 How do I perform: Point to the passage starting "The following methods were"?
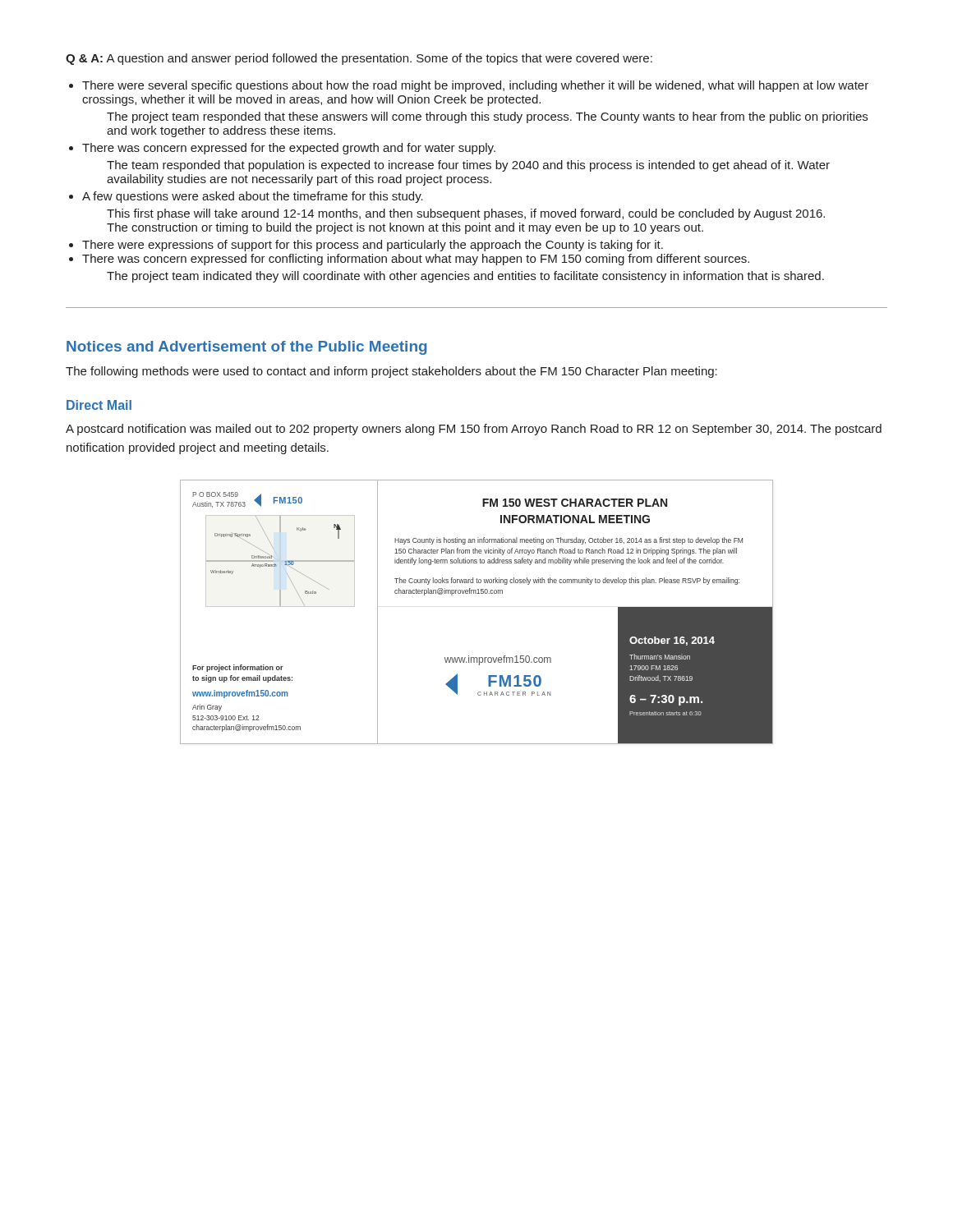[x=392, y=370]
